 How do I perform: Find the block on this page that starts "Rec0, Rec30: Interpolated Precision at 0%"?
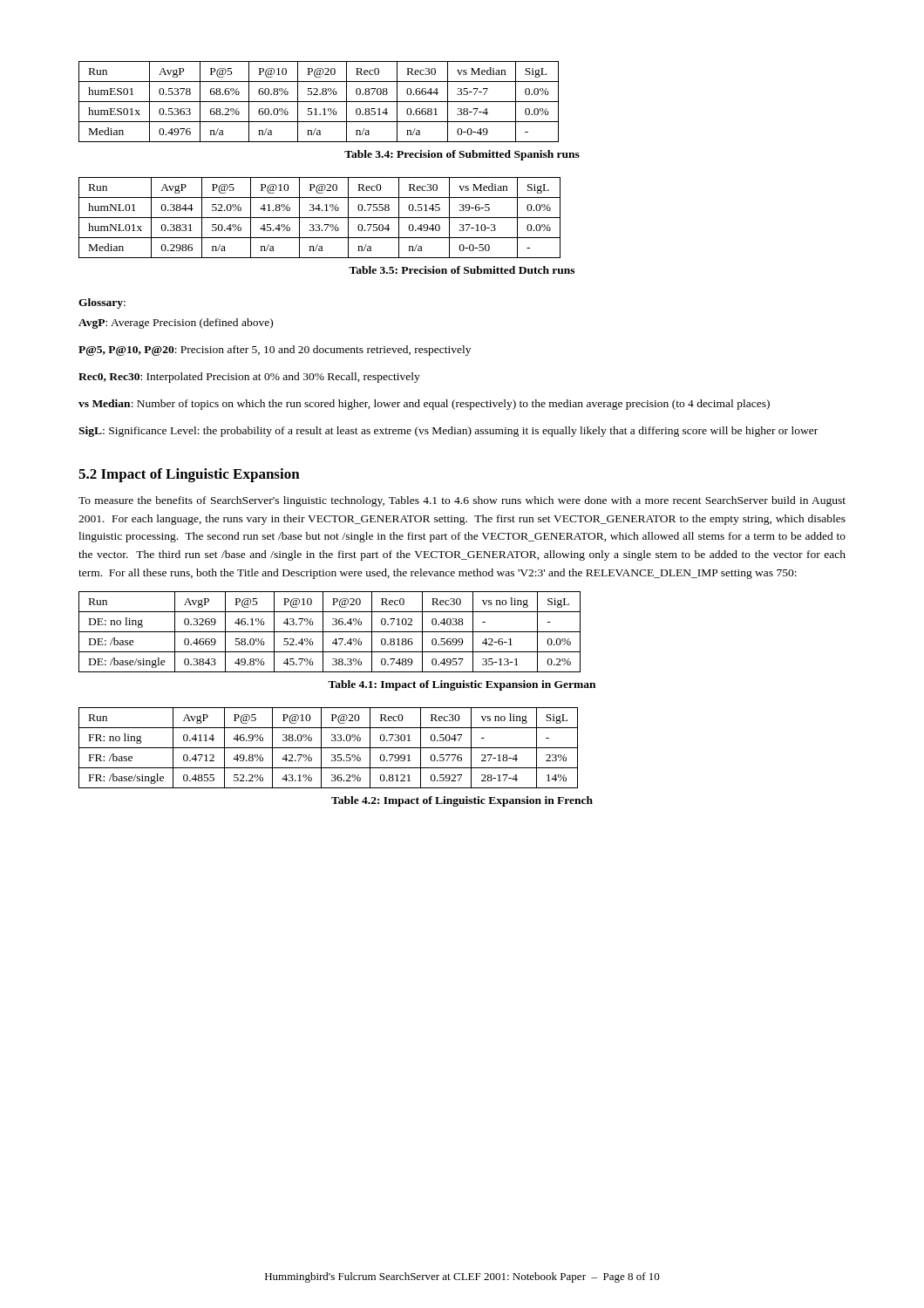click(x=249, y=376)
